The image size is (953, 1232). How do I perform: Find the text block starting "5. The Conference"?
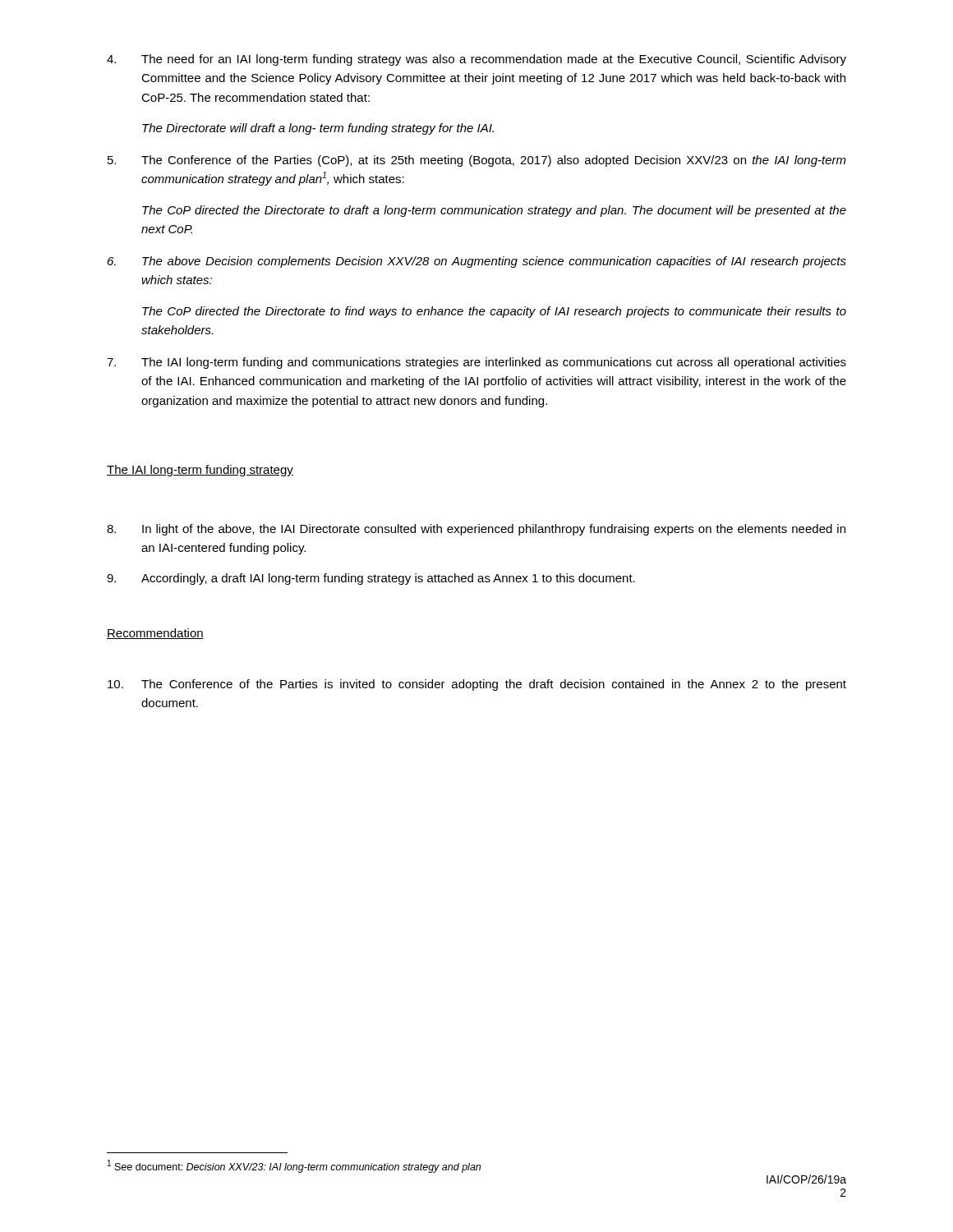coord(476,169)
